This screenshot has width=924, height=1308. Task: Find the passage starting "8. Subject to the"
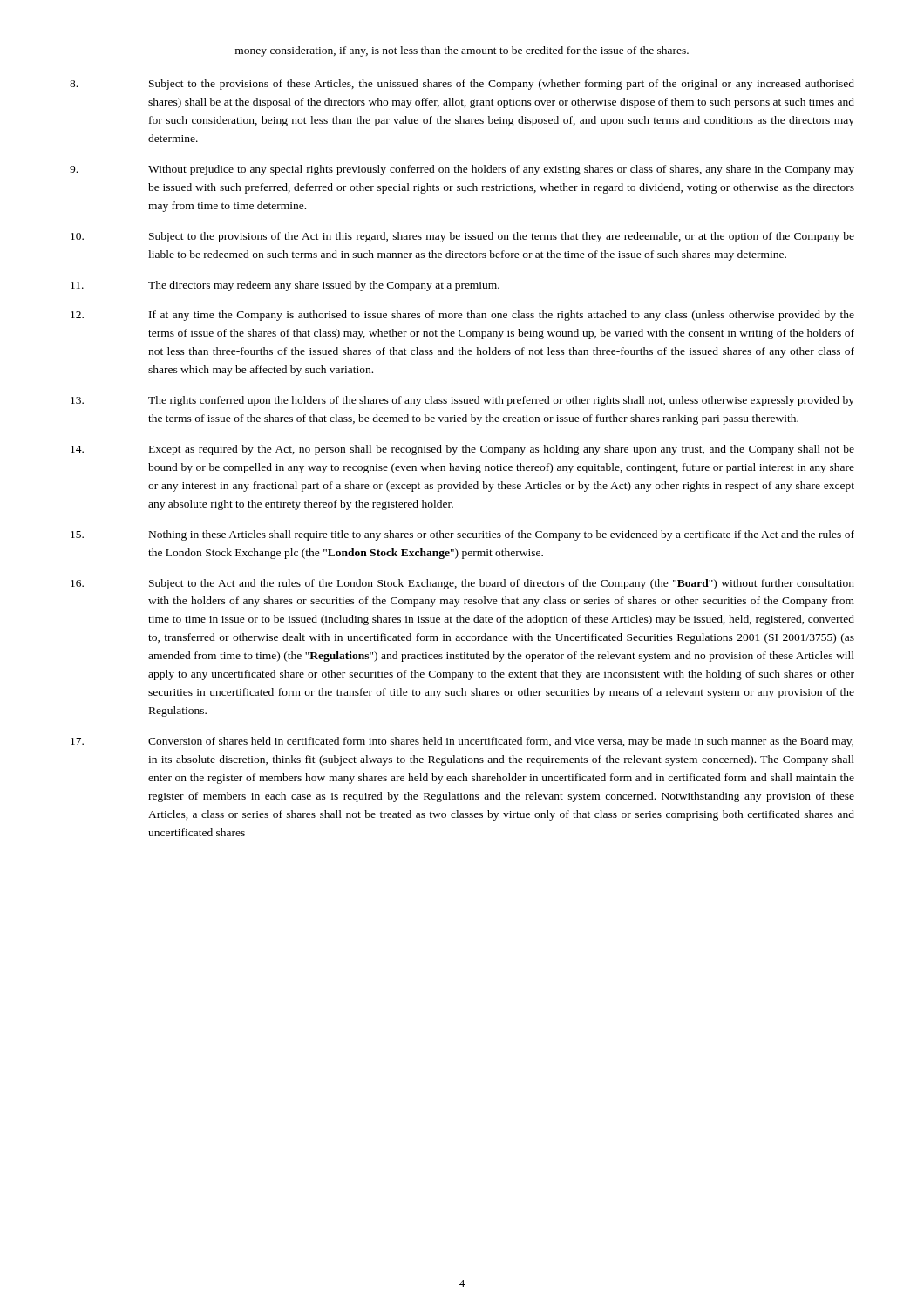coord(462,112)
